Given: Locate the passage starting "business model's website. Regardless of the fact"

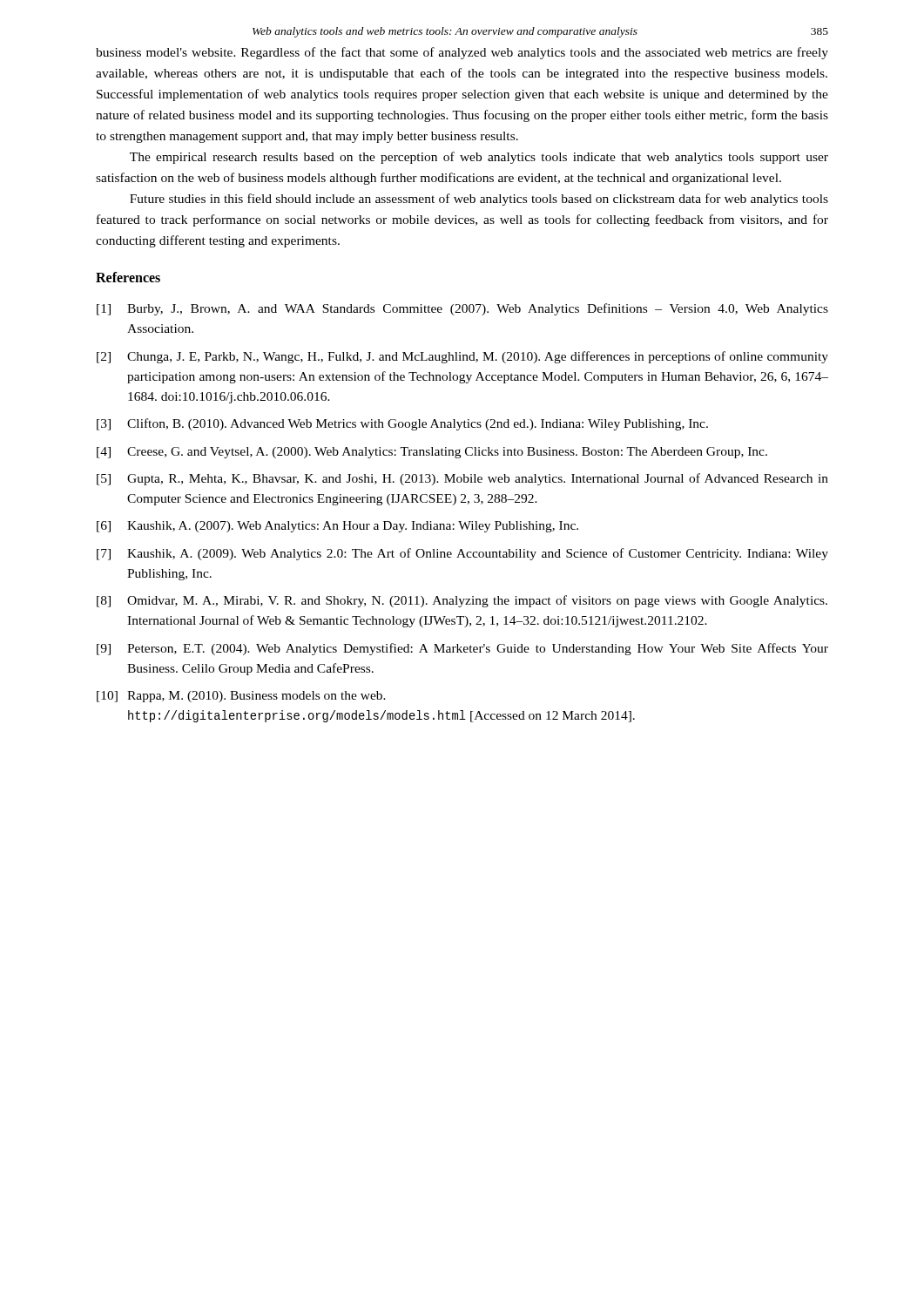Looking at the screenshot, I should click(462, 146).
